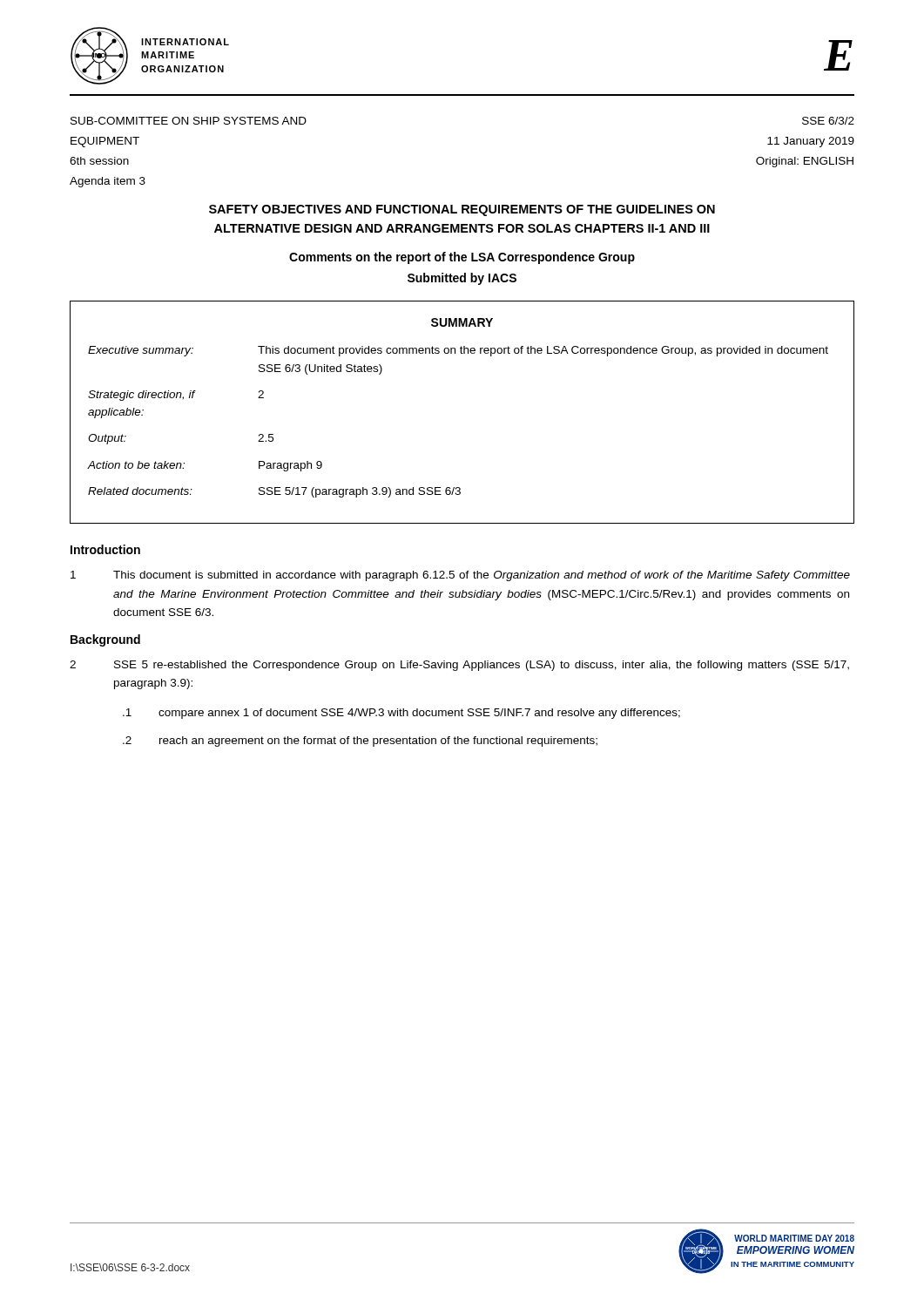The image size is (924, 1307).
Task: Locate the table with the text "SUMMARY Executive summary:"
Action: [462, 412]
